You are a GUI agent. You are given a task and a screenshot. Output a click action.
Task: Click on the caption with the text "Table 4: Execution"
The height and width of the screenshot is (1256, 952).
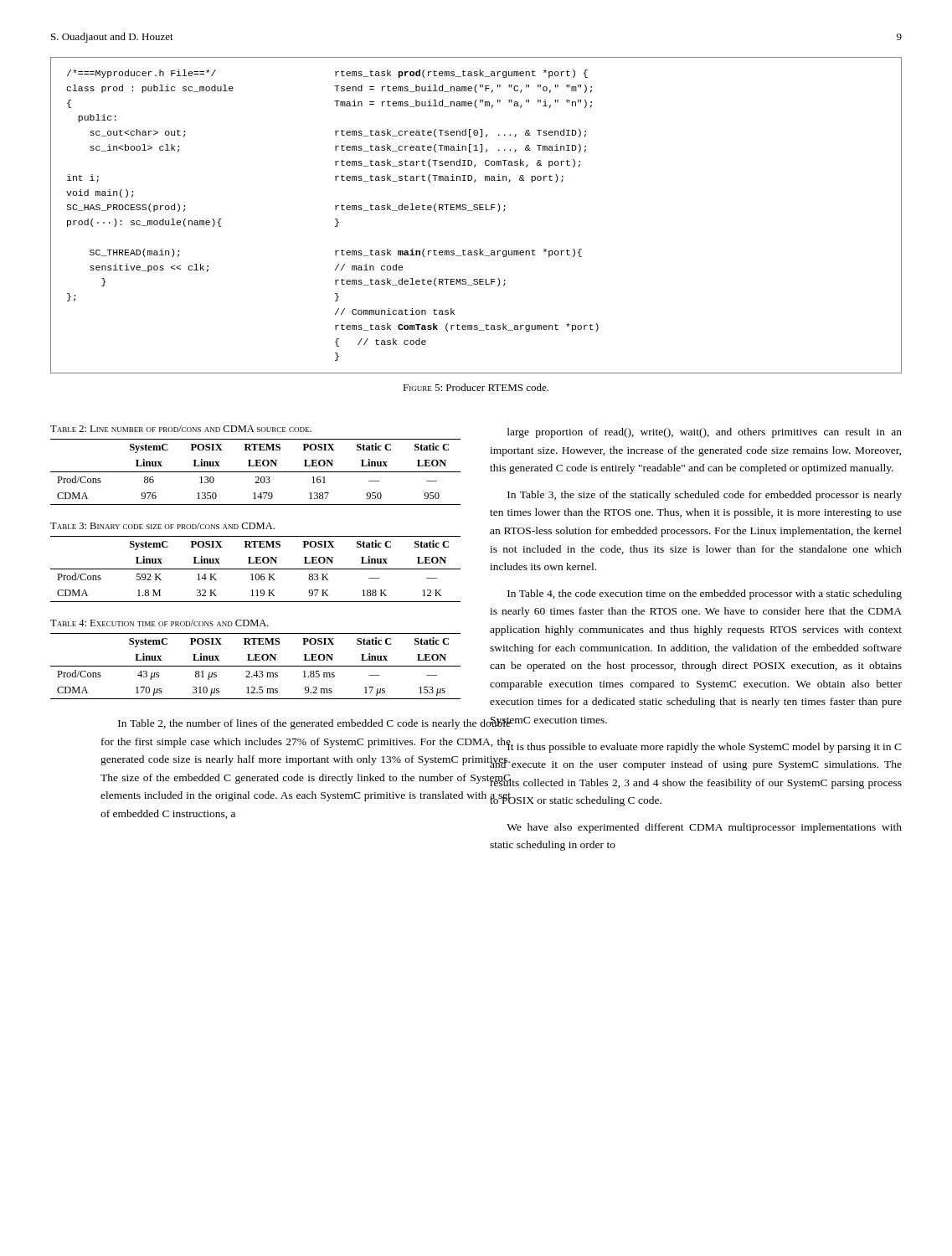click(160, 623)
